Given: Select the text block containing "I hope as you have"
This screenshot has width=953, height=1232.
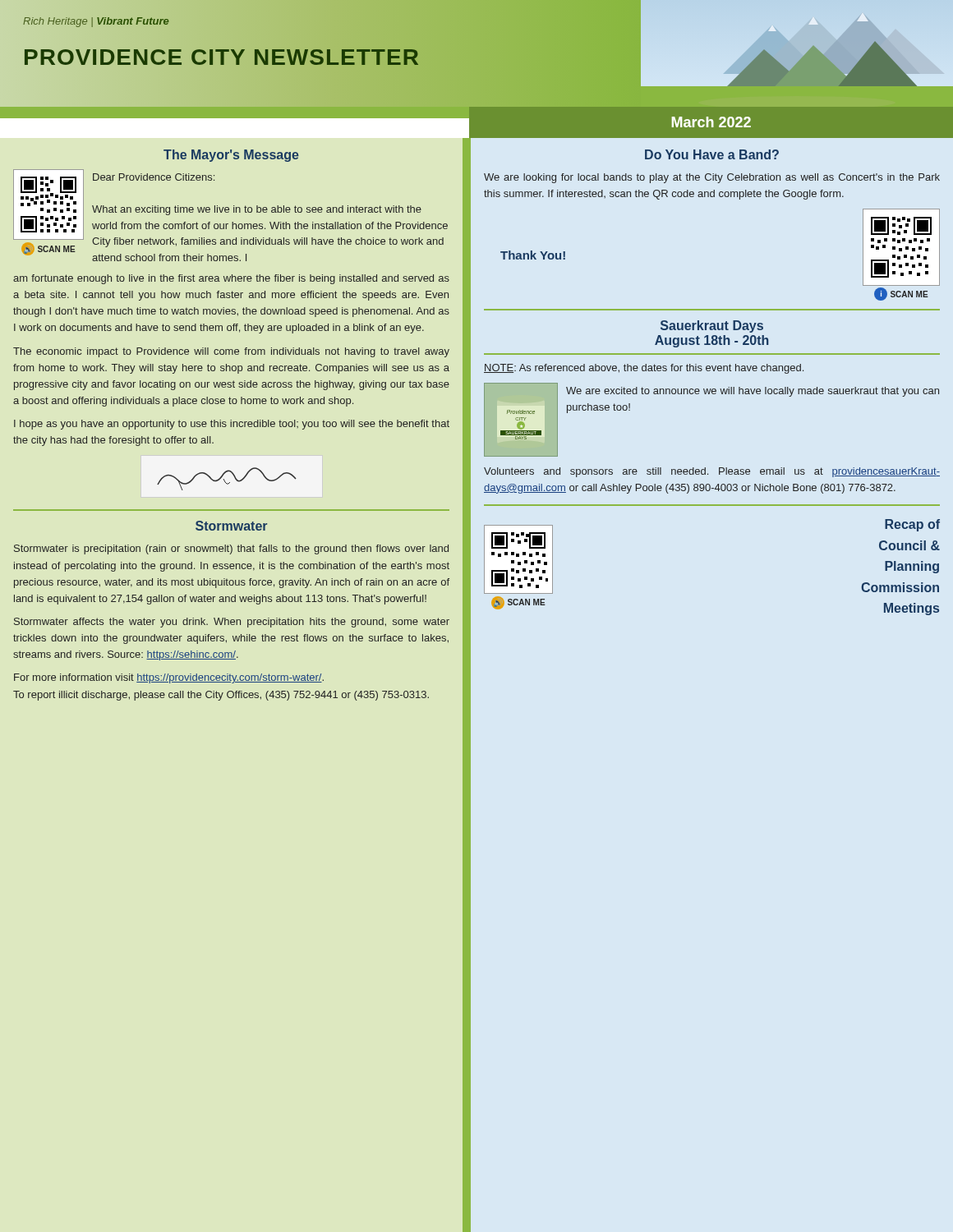Looking at the screenshot, I should click(231, 432).
